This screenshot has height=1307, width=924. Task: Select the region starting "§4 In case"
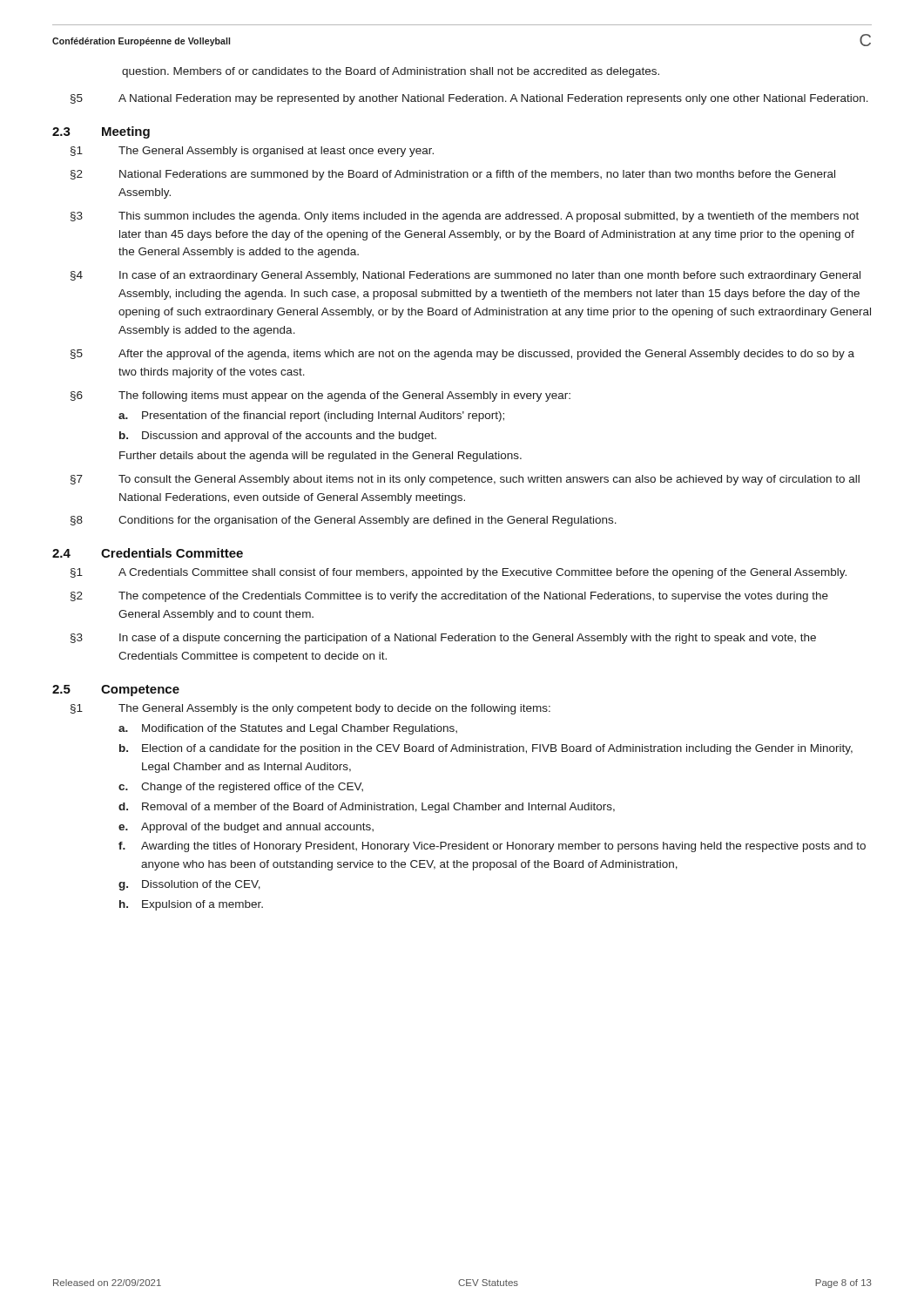(462, 303)
